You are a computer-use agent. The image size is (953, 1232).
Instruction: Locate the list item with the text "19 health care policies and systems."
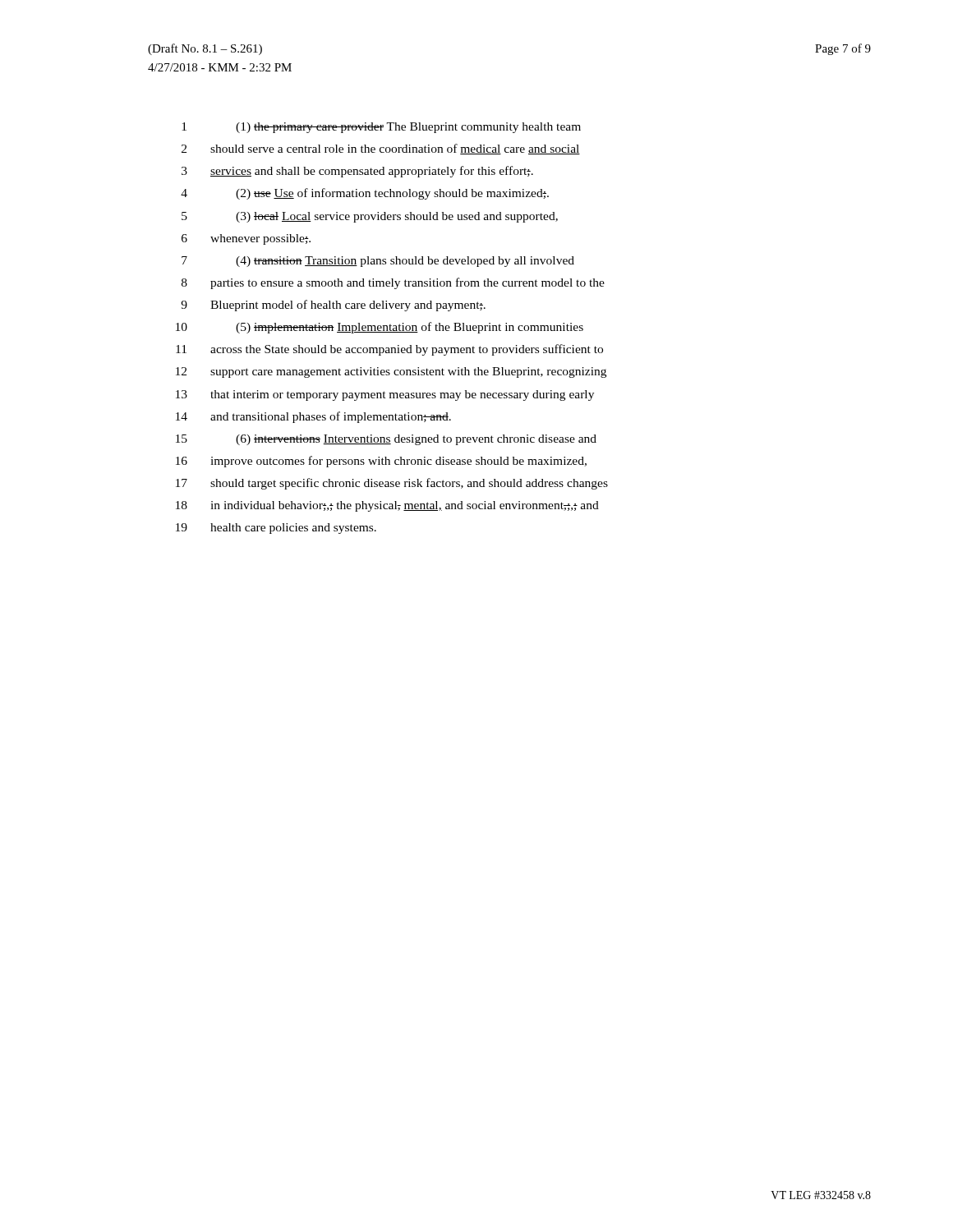click(276, 529)
